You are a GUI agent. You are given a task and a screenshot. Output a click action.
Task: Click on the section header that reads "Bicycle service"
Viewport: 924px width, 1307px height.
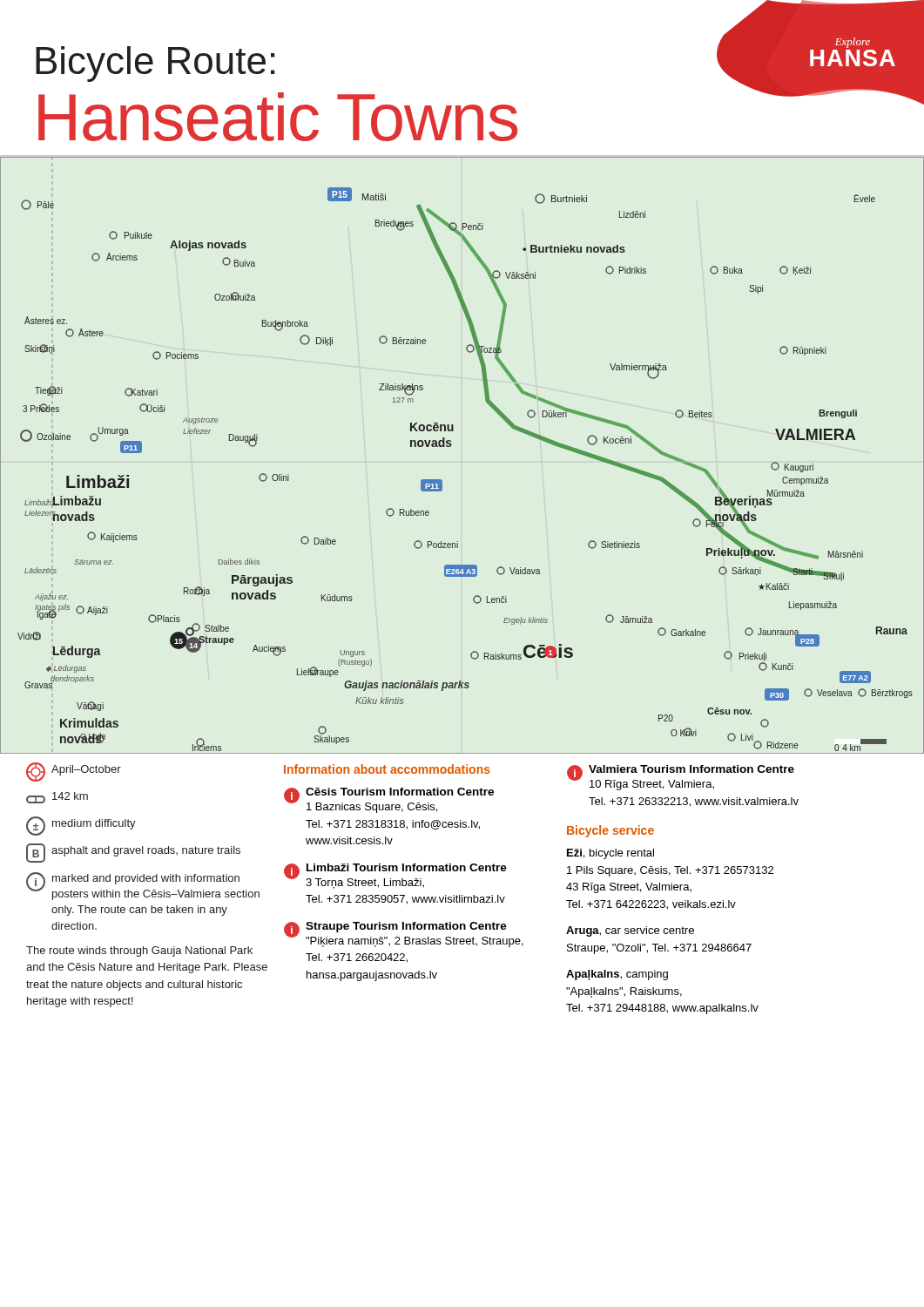(610, 830)
